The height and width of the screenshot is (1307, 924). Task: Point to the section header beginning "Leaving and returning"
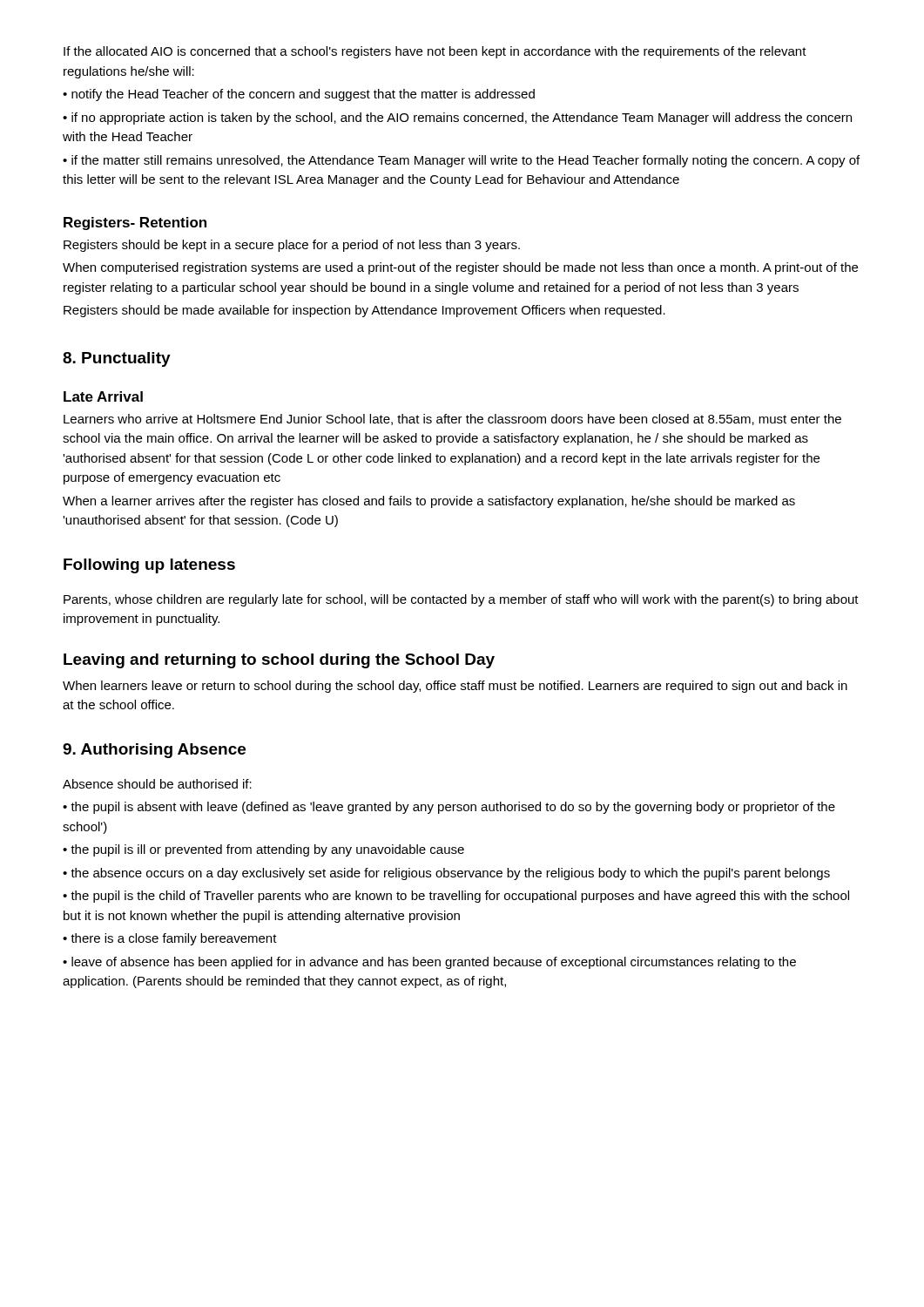tap(279, 659)
